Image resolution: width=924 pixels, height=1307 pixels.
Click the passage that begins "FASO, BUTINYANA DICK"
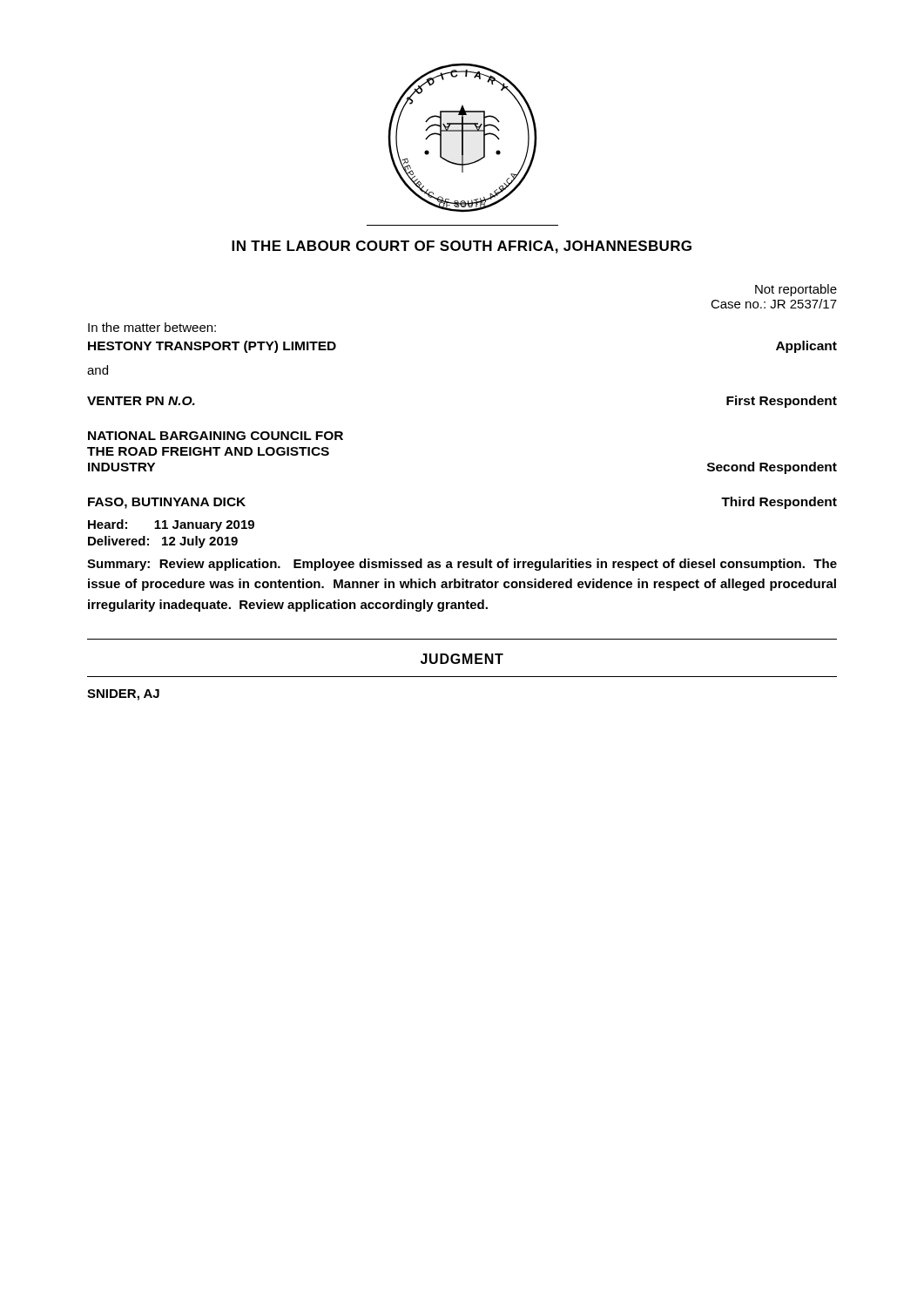(168, 502)
